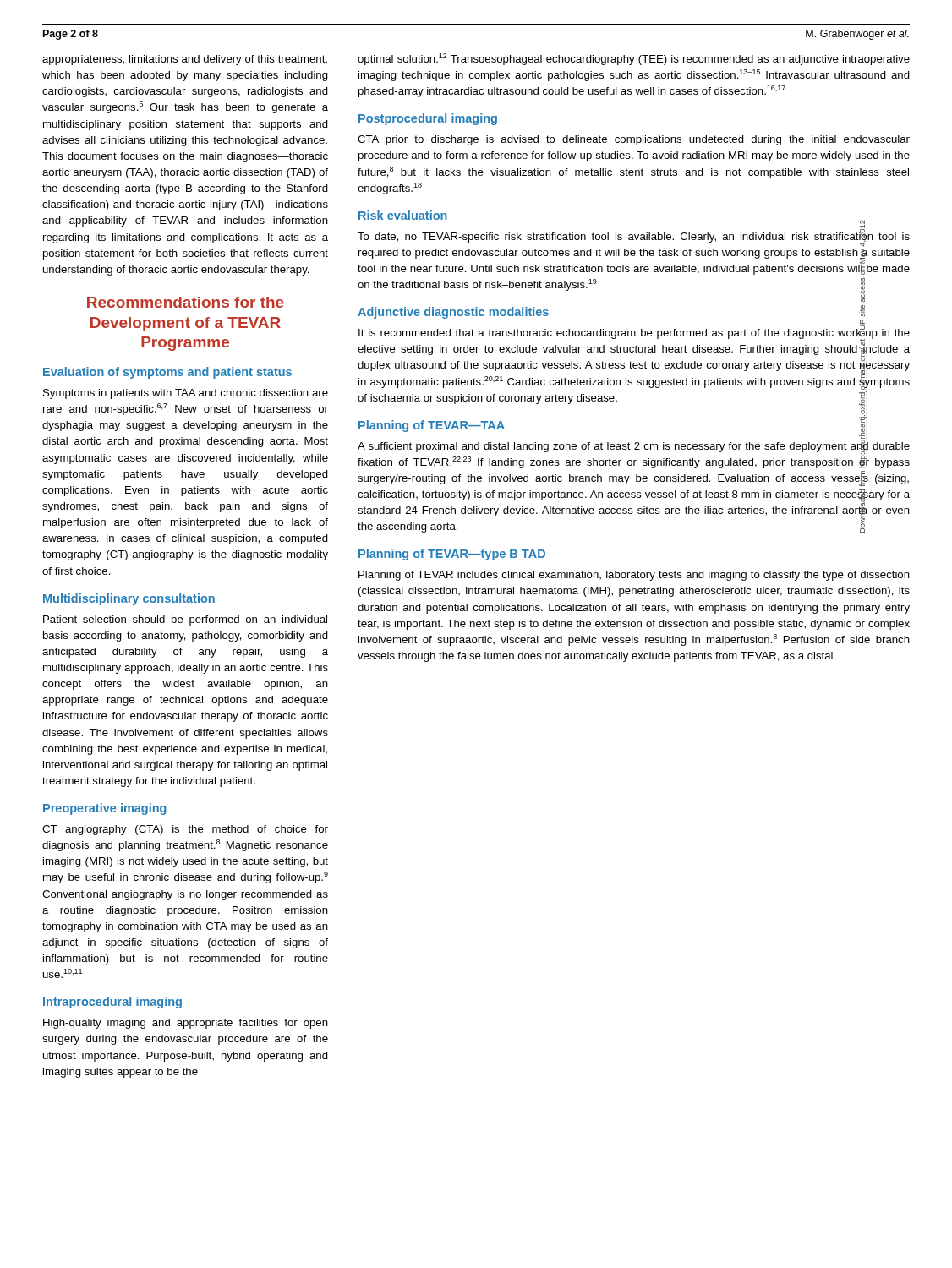This screenshot has height=1268, width=952.
Task: Find "Risk evaluation" on this page
Action: pyautogui.click(x=403, y=215)
